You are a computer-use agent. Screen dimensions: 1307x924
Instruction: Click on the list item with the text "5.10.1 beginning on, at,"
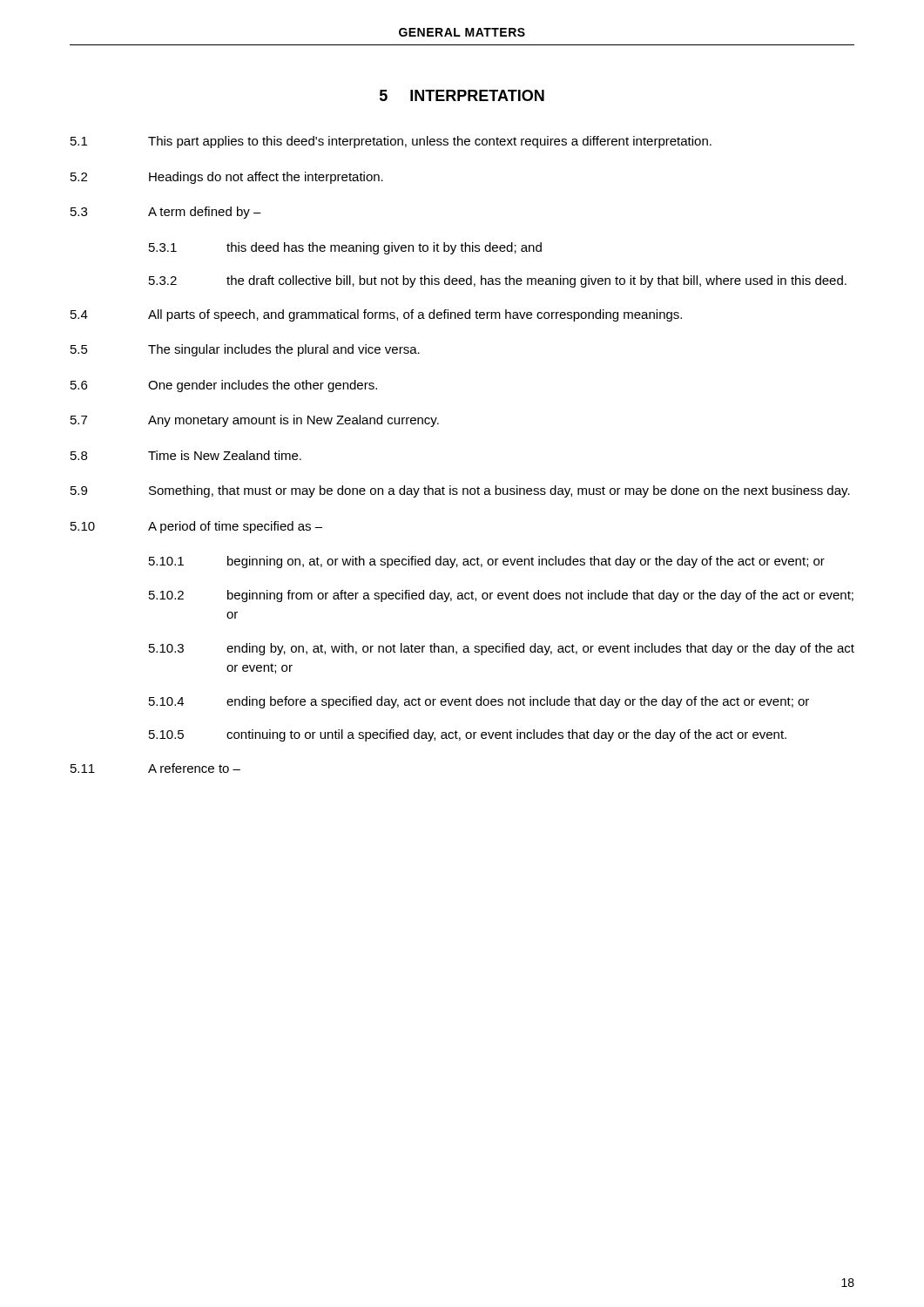(x=501, y=561)
